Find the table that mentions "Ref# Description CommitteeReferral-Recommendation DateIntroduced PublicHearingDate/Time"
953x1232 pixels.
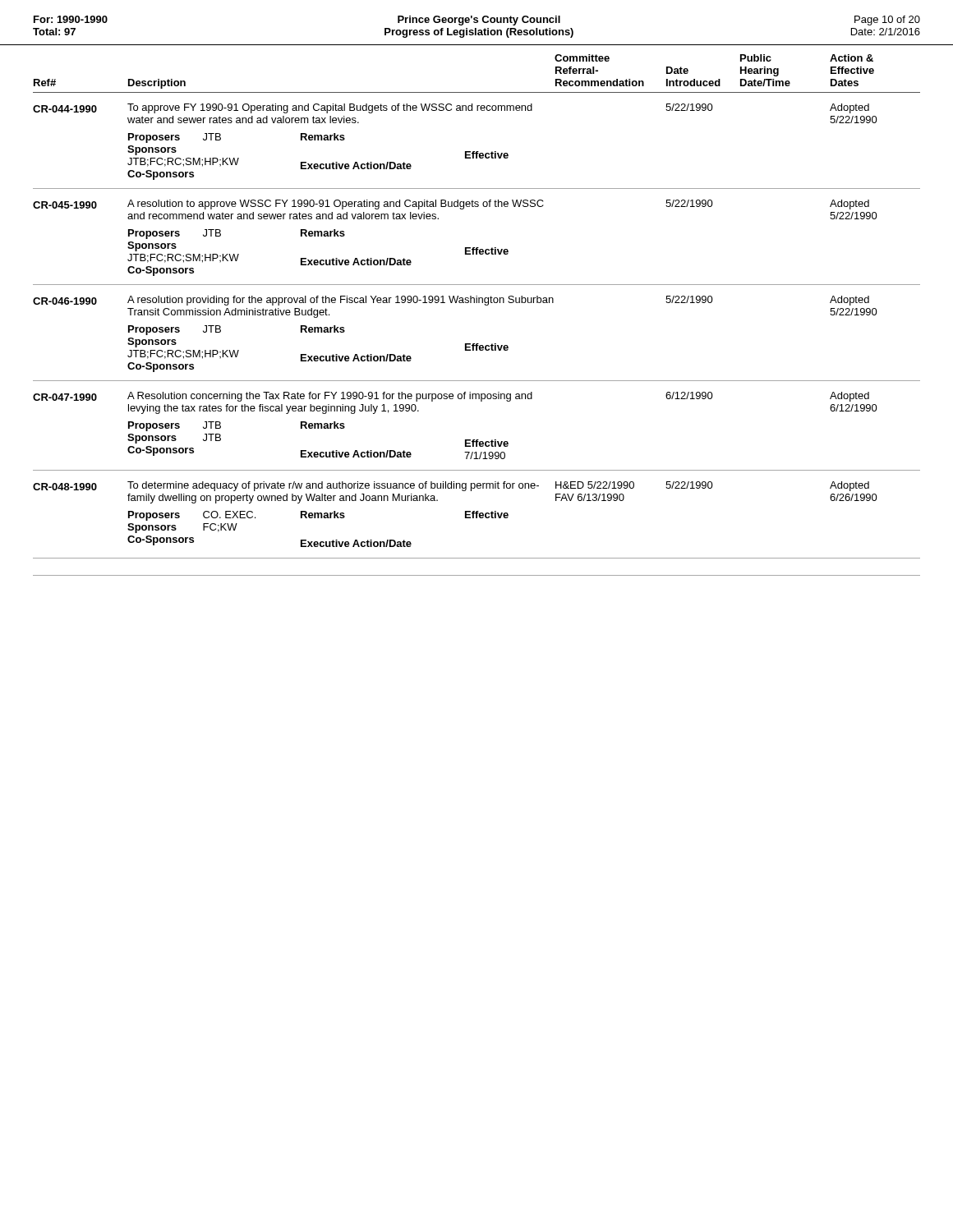pyautogui.click(x=476, y=310)
